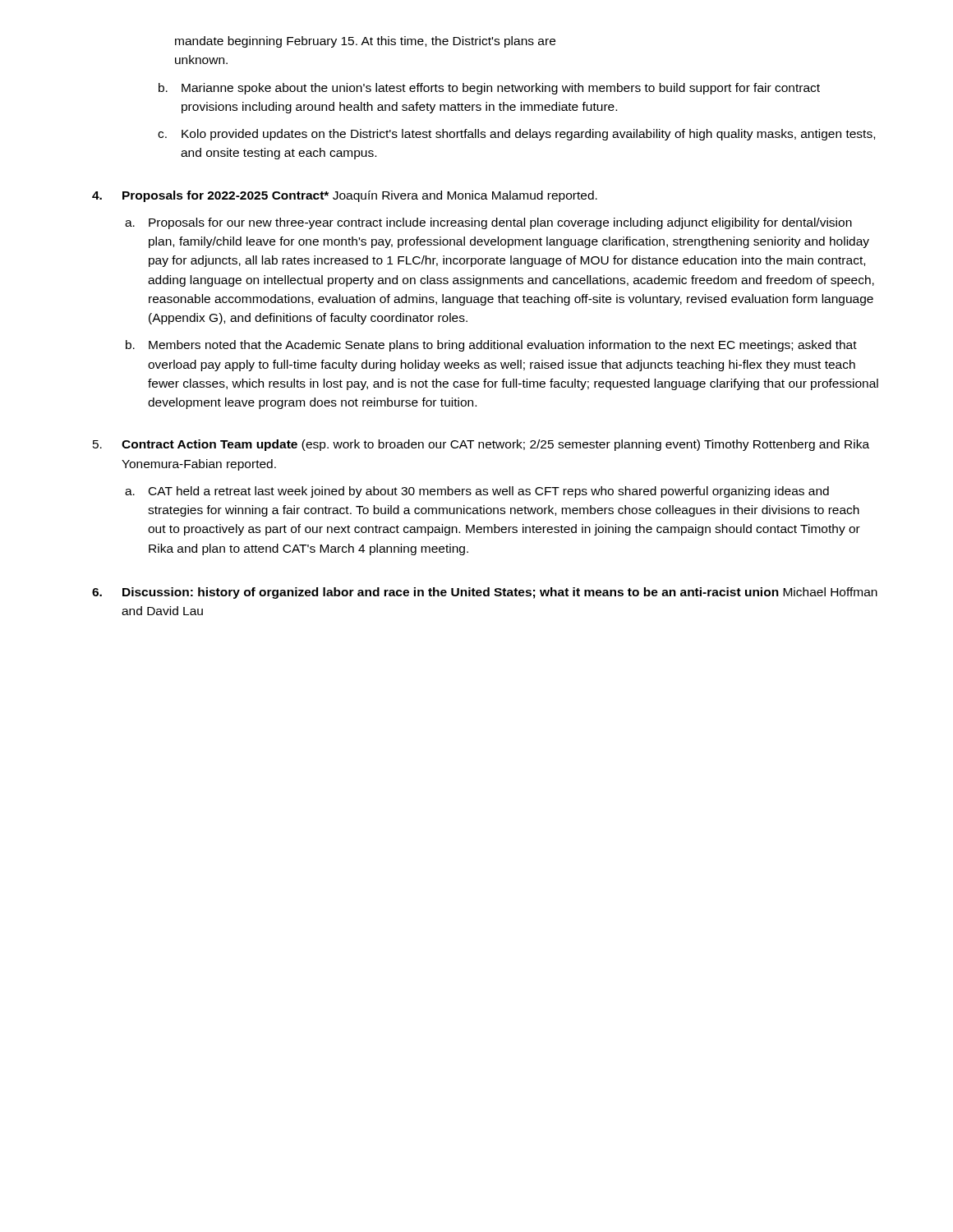Select the element starting "b. Marianne spoke about the"
This screenshot has width=953, height=1232.
(519, 97)
